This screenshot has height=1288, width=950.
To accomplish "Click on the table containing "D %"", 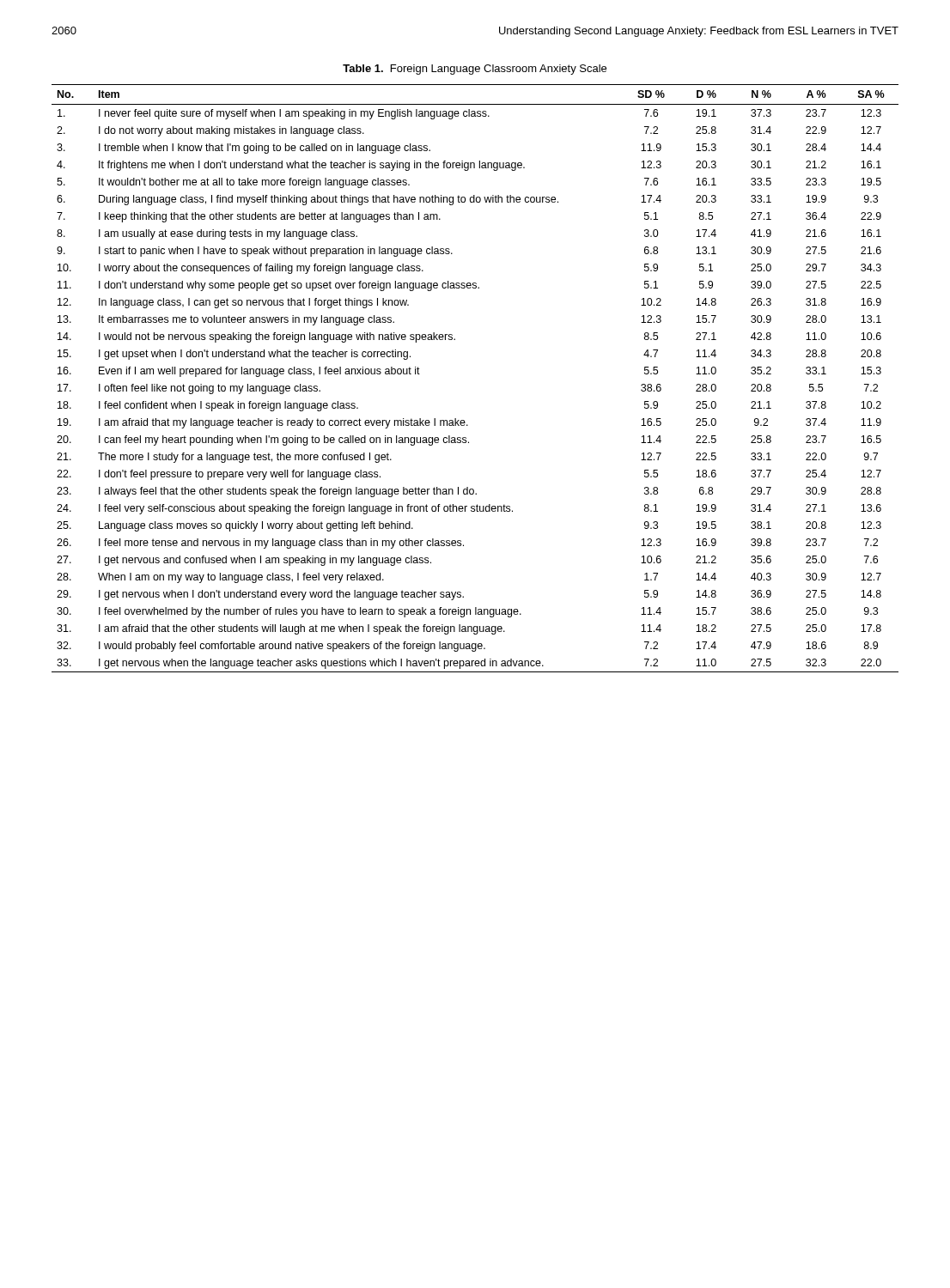I will pyautogui.click(x=475, y=378).
